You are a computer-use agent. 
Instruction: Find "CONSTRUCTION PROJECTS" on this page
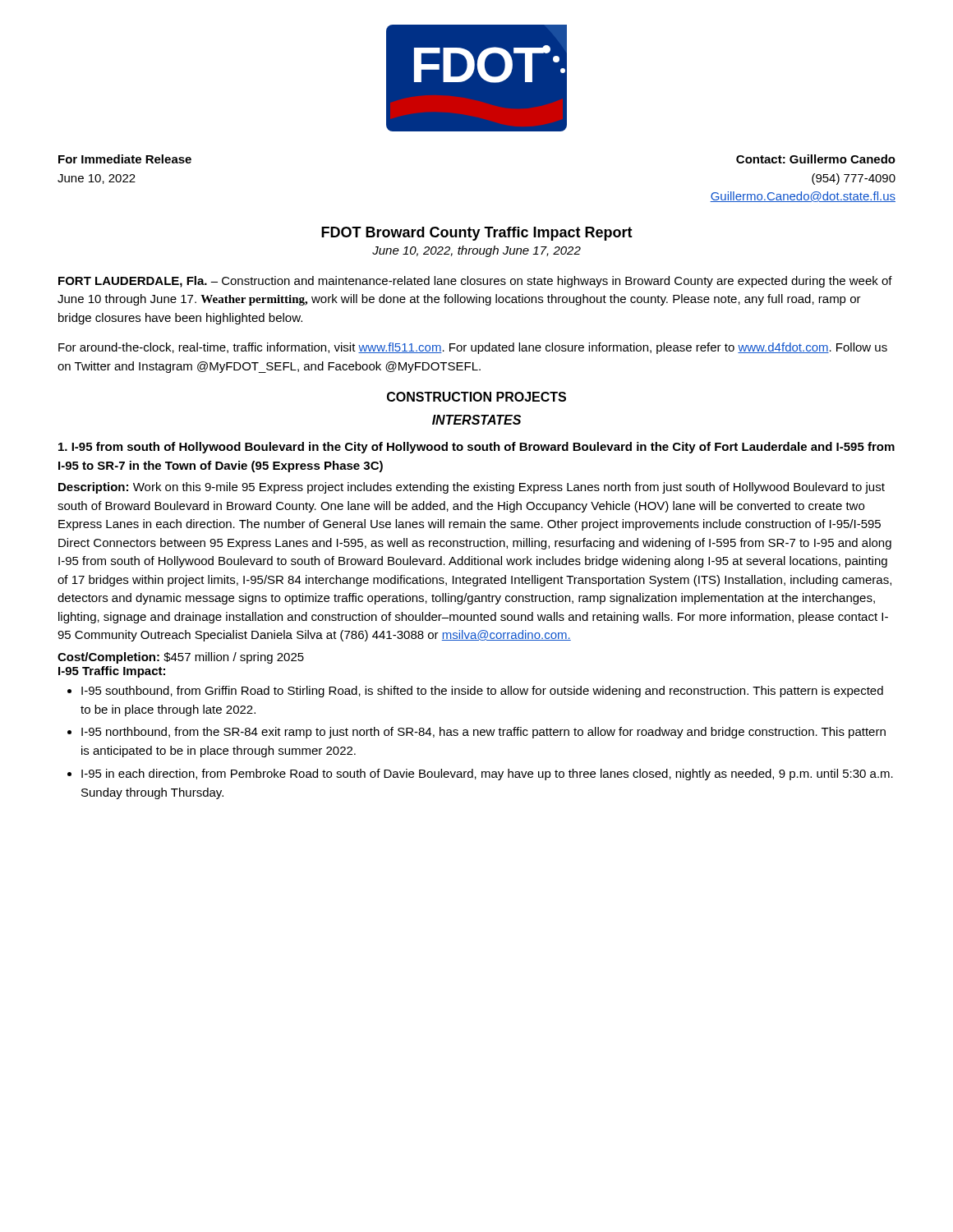click(x=476, y=397)
